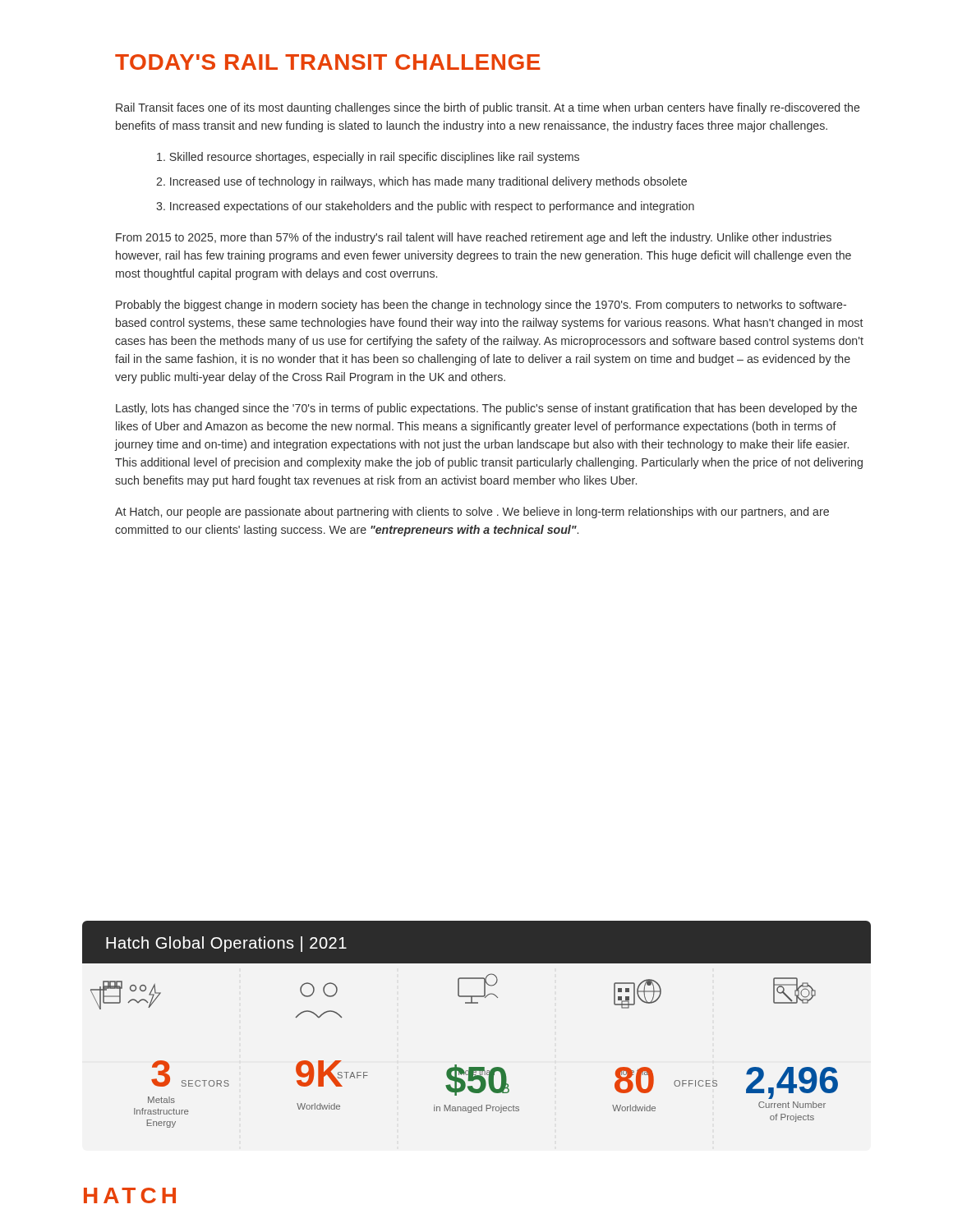
Task: Locate the text starting "Rail Transit faces one of its"
Action: coord(493,117)
